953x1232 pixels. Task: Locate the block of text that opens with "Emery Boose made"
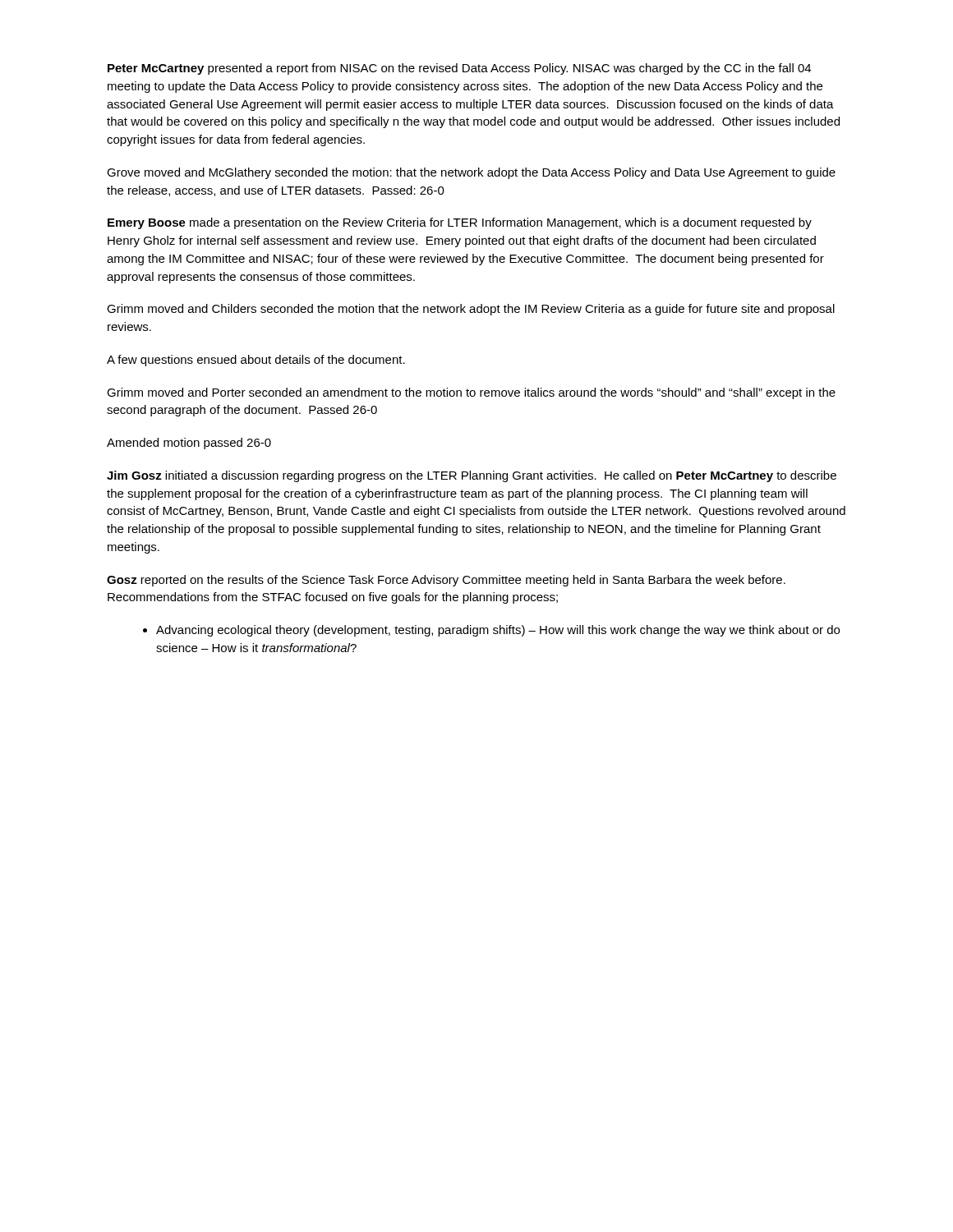(465, 249)
